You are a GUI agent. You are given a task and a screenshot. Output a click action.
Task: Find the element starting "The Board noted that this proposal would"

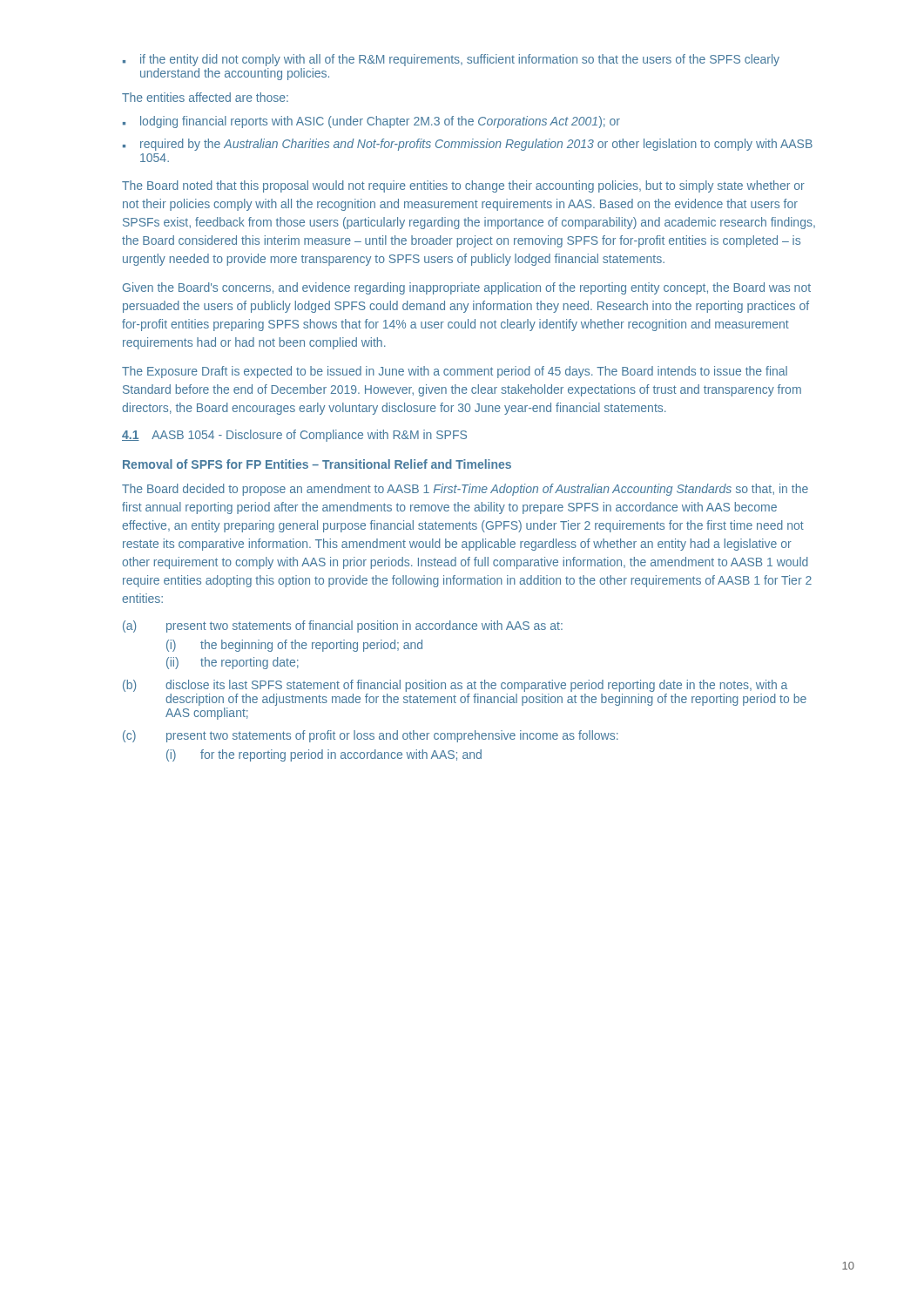(x=471, y=223)
